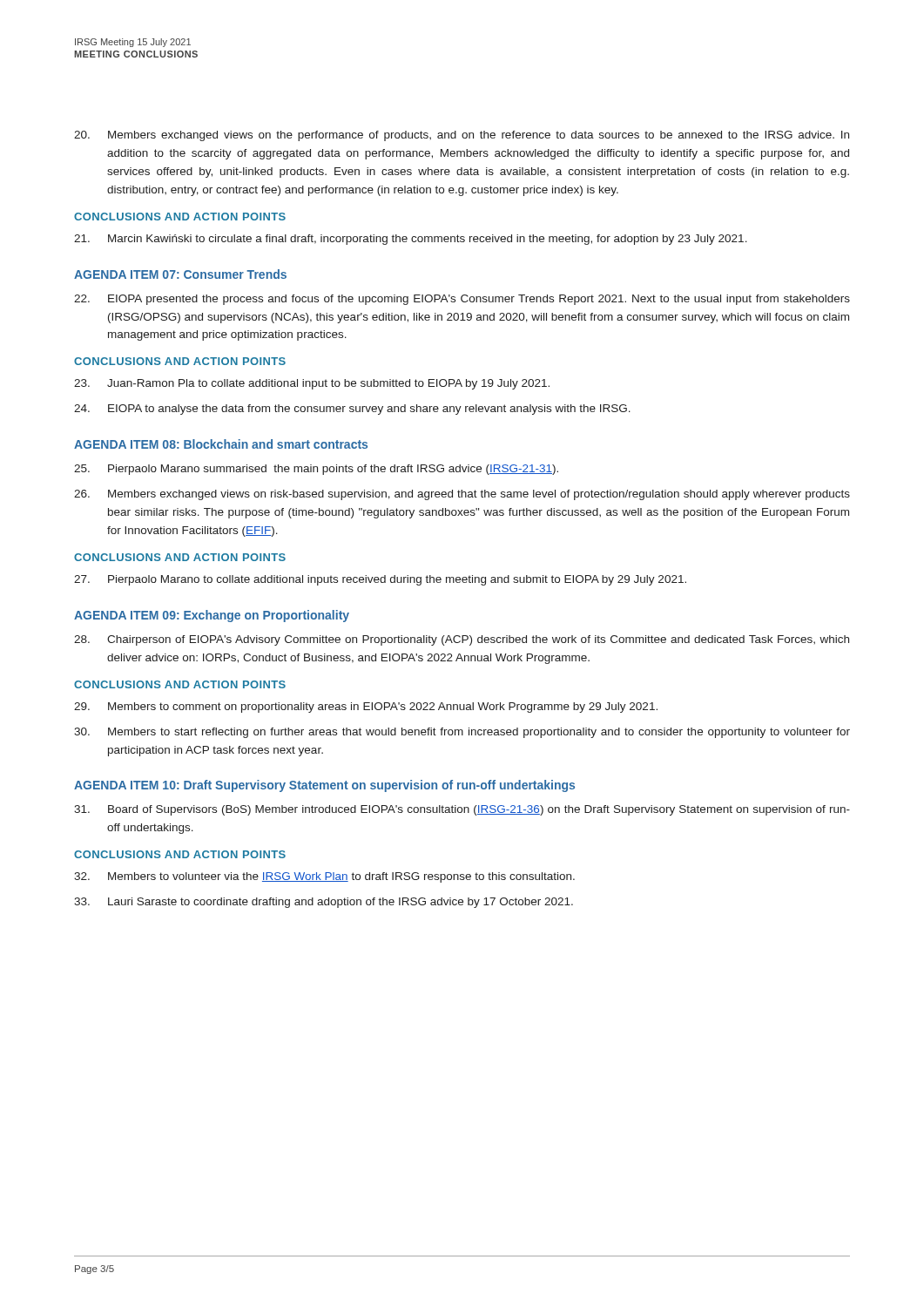The height and width of the screenshot is (1307, 924).
Task: Select the text starting "26. Members exchanged views on"
Action: click(x=462, y=513)
